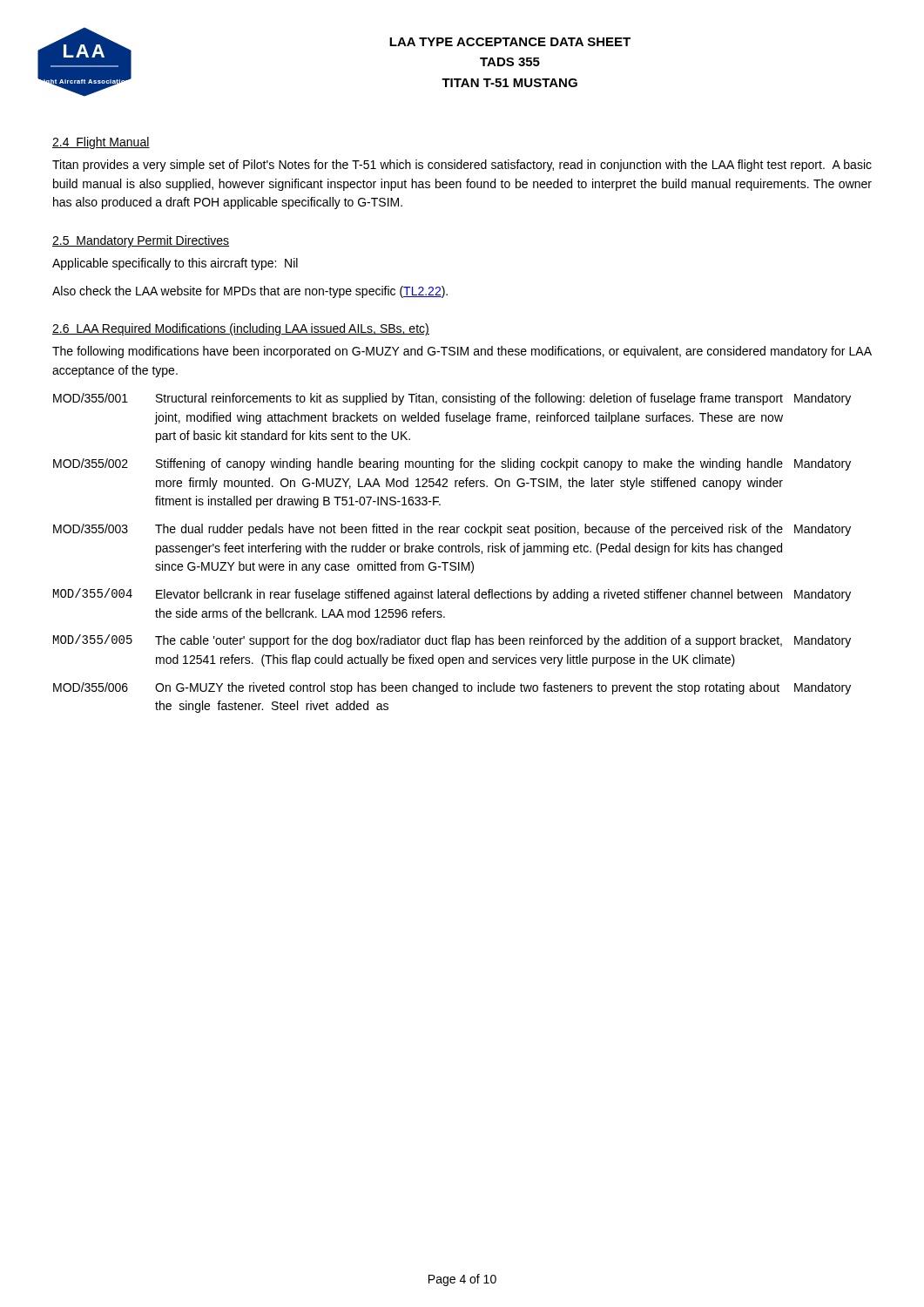Find the list item that says "MOD/355/005 The cable 'outer' support for the dog"

tap(462, 651)
